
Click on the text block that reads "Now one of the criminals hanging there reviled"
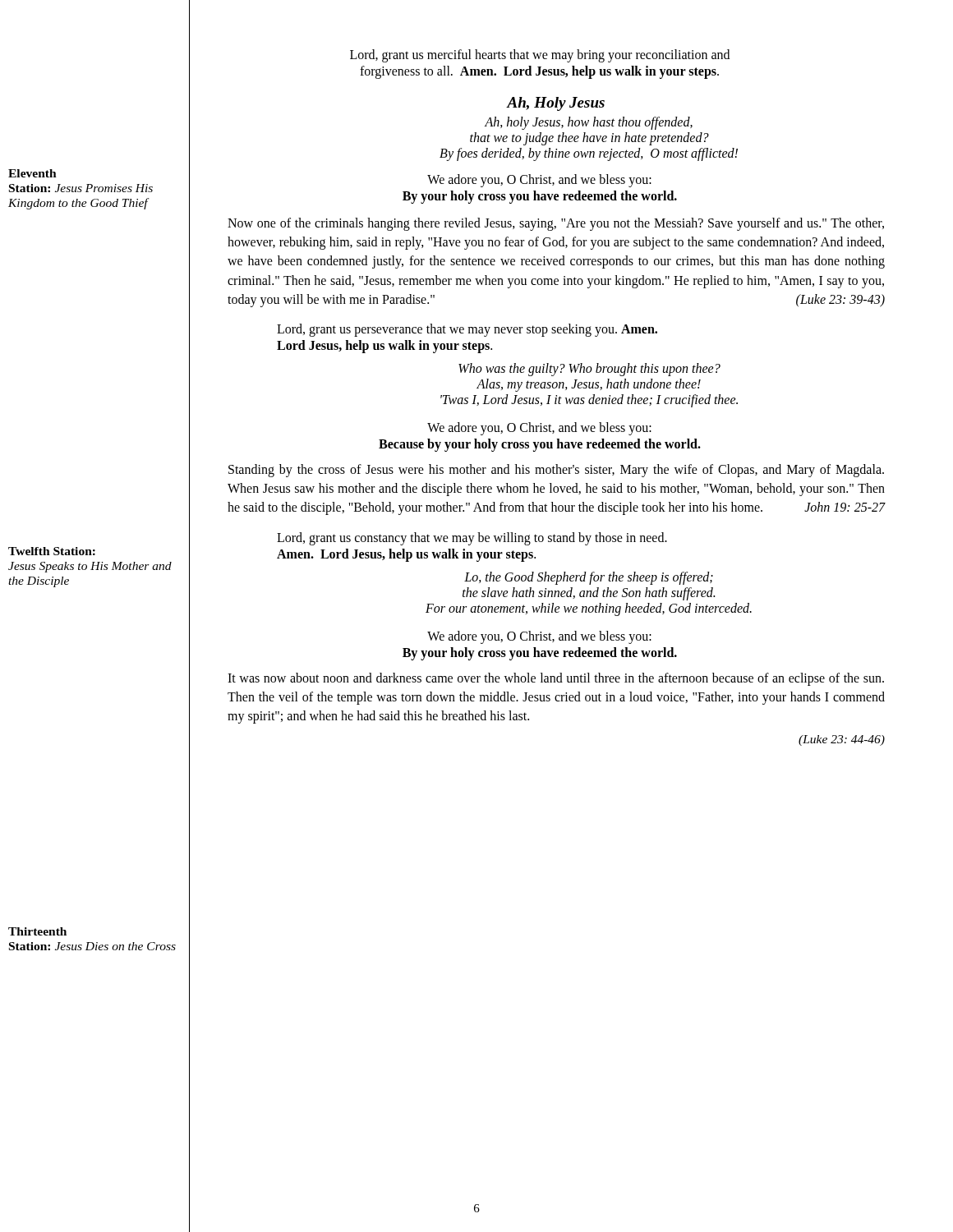(556, 262)
